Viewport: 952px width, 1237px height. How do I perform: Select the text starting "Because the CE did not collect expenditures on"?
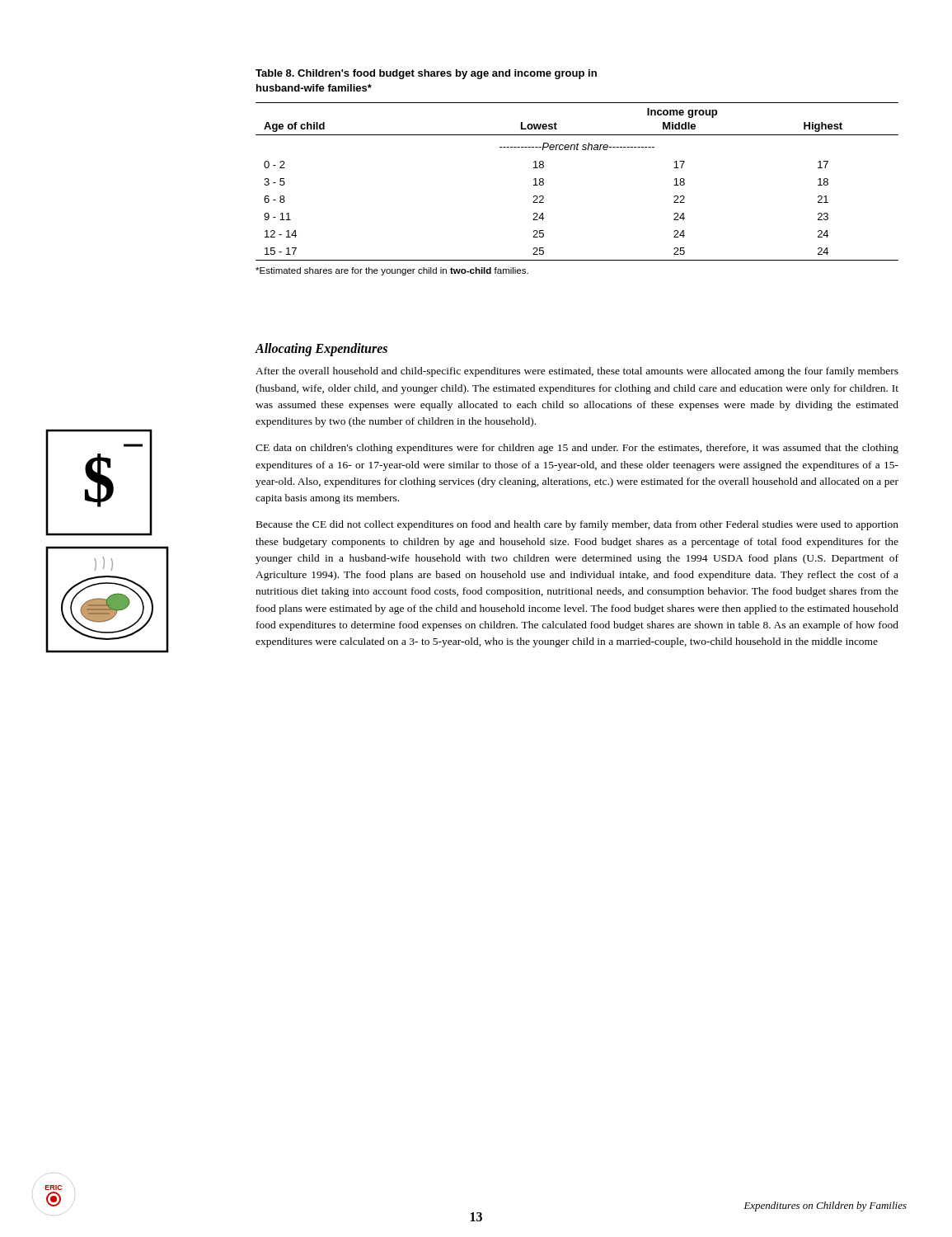point(577,583)
